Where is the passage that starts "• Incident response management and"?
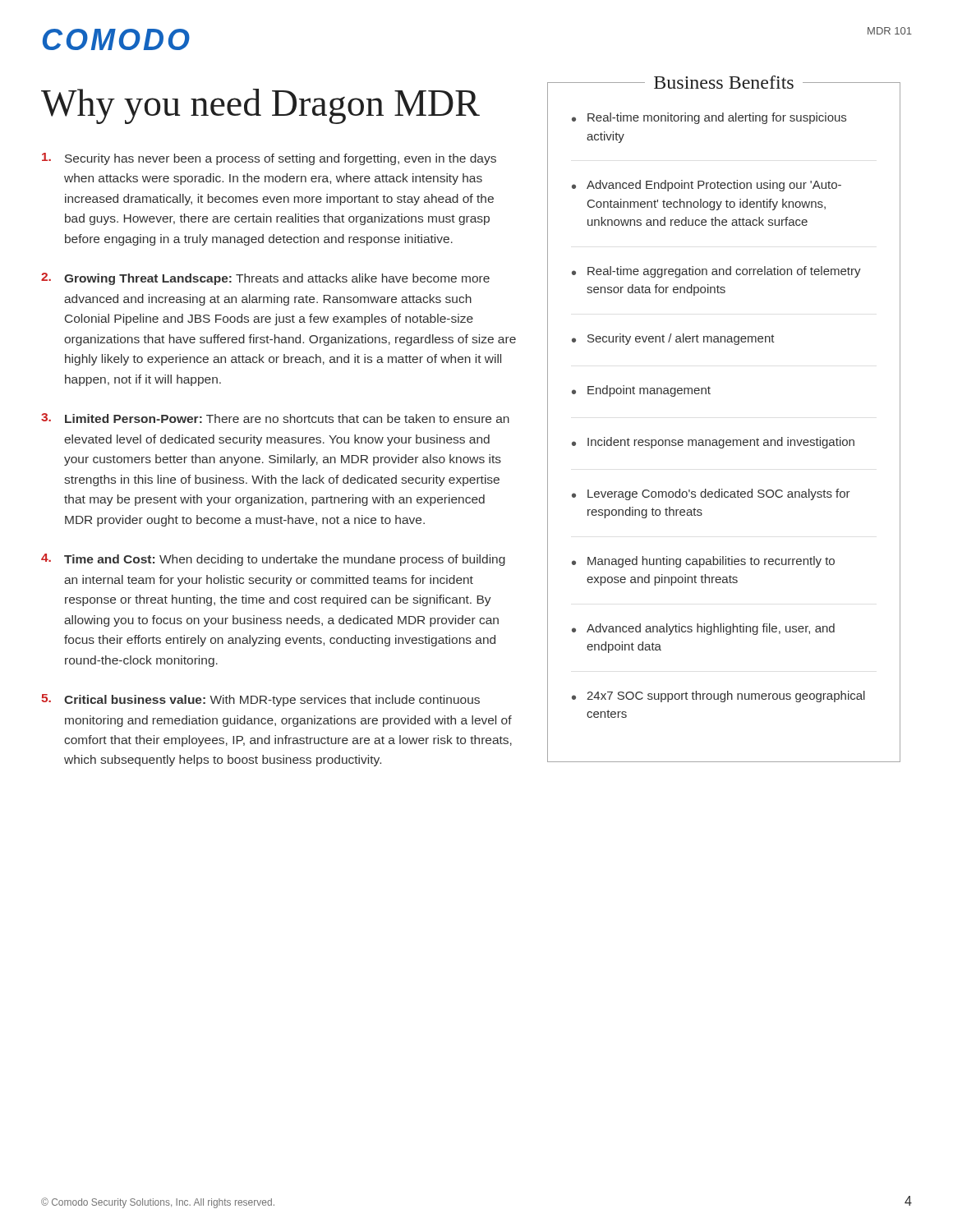 click(x=724, y=443)
